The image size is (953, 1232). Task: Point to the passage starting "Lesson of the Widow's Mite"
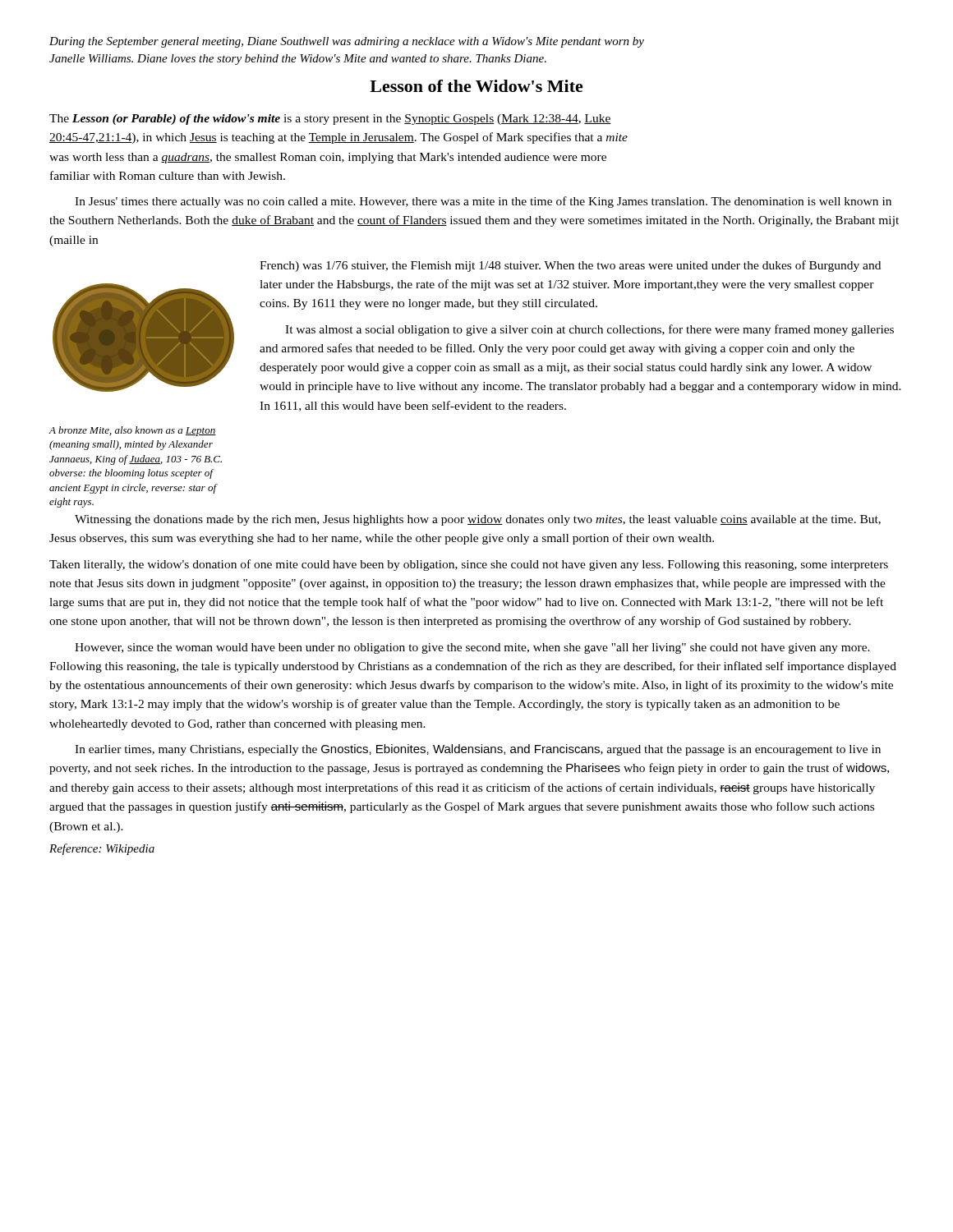pyautogui.click(x=476, y=86)
